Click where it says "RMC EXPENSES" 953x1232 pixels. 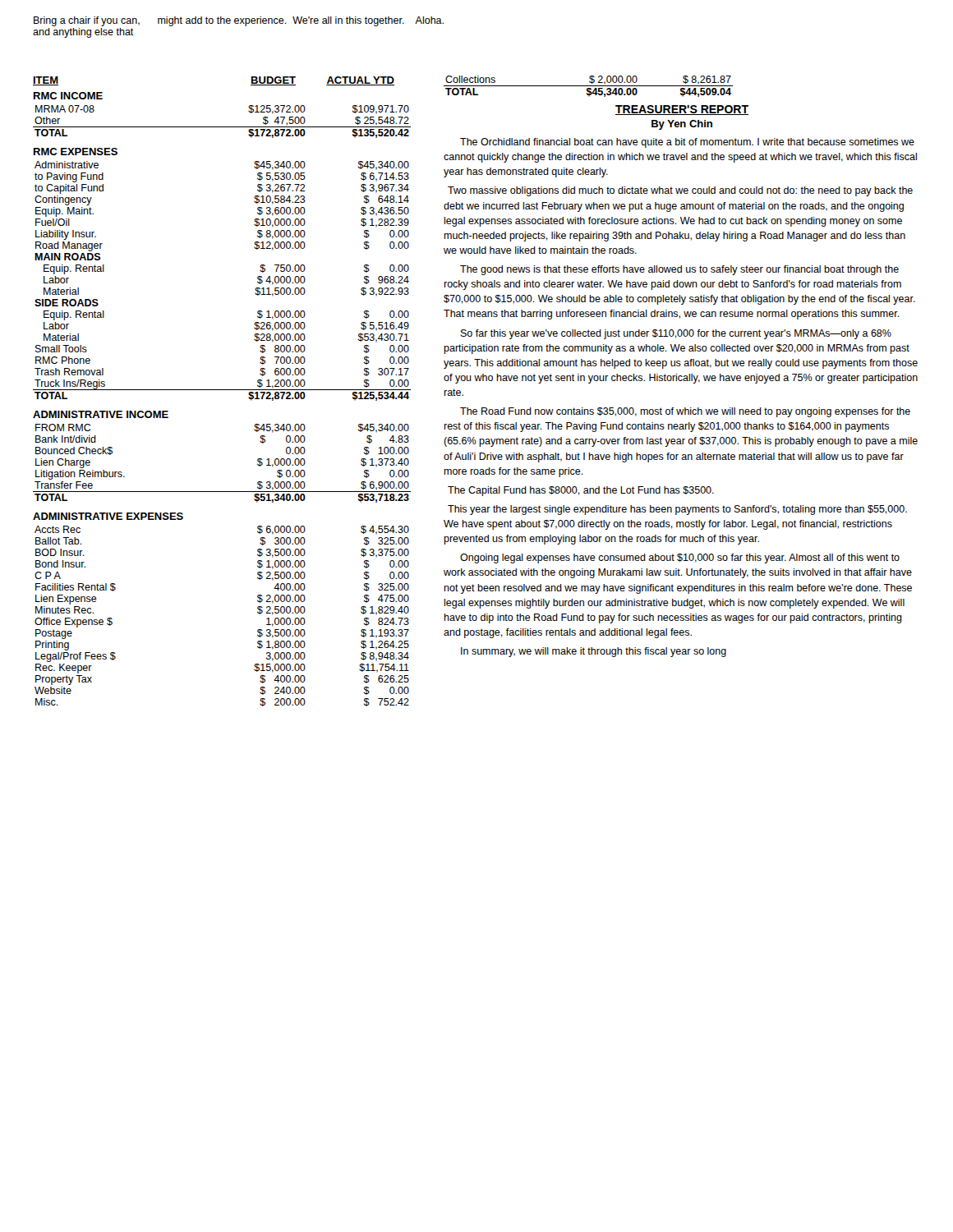tap(75, 152)
